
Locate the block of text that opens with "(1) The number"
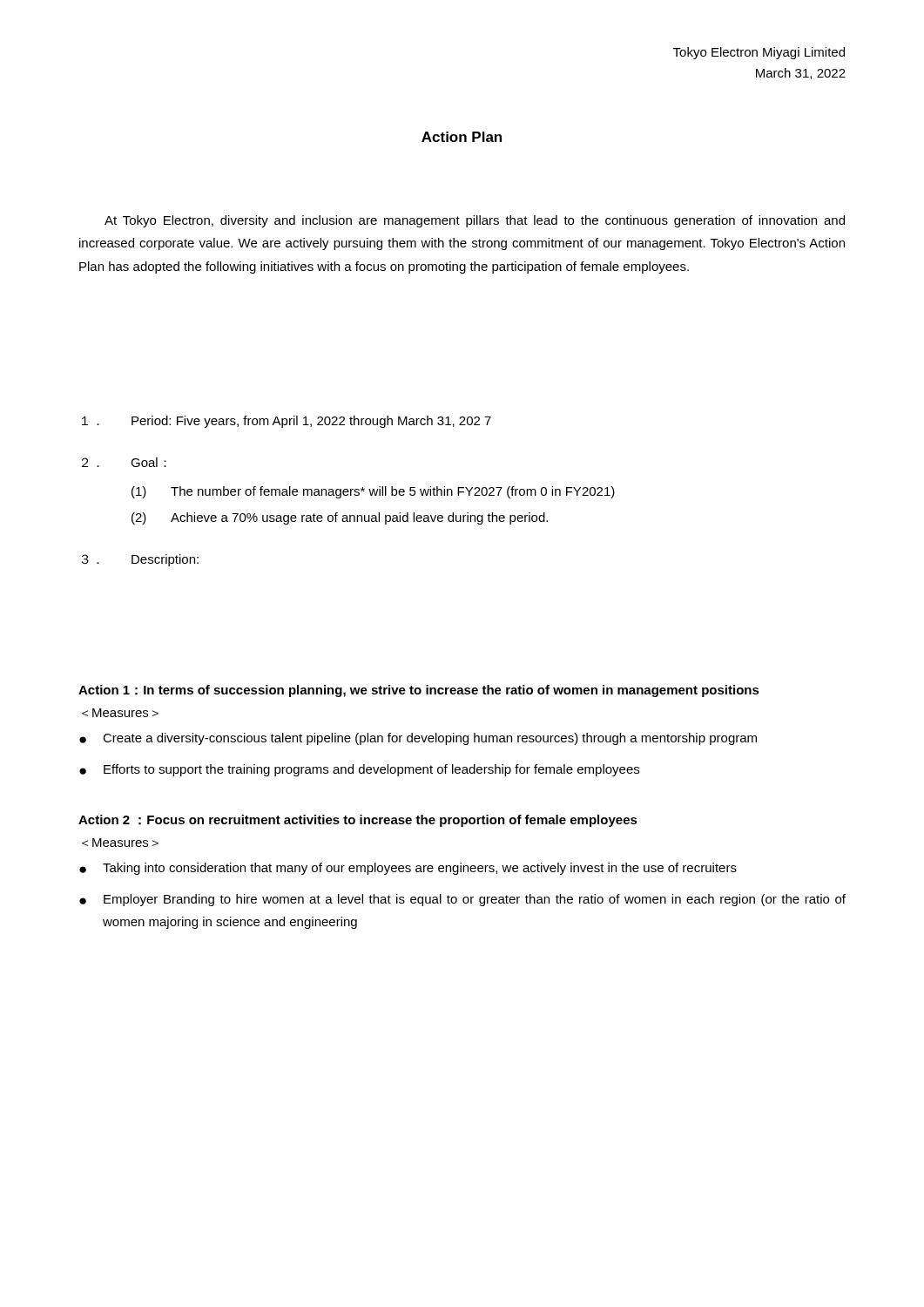tap(373, 491)
